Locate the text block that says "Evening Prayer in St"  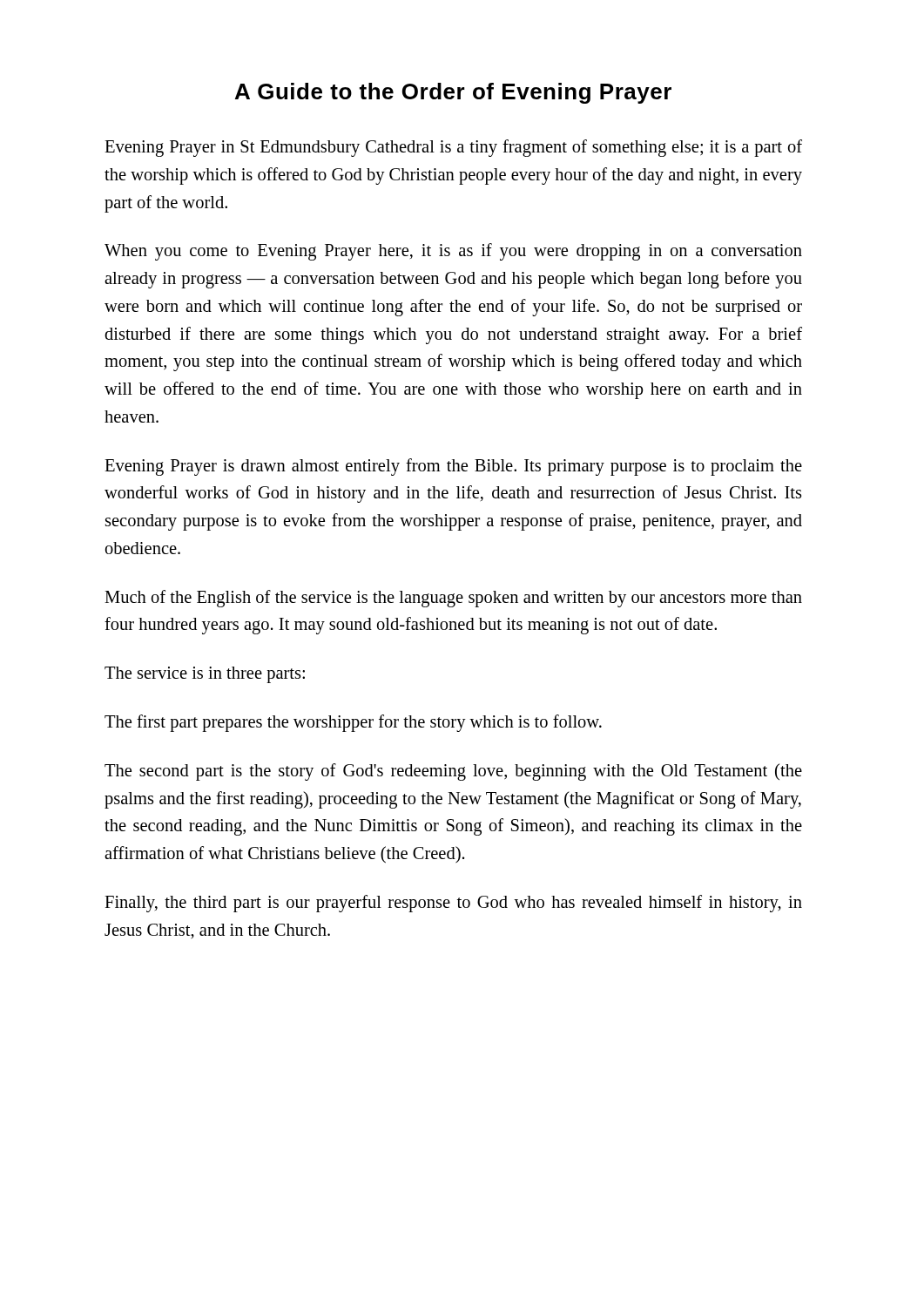[x=453, y=174]
